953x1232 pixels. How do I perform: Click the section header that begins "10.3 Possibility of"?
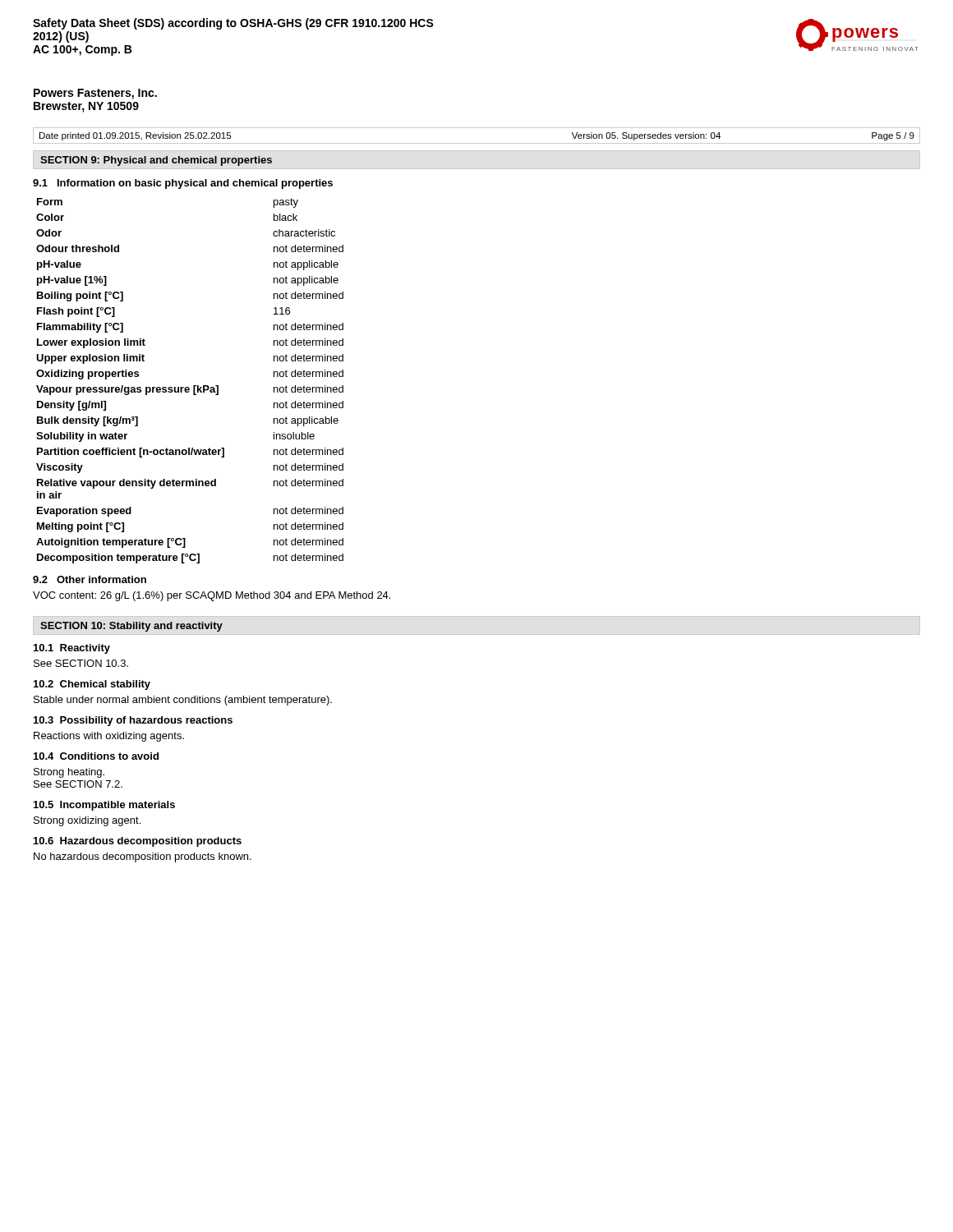tap(133, 720)
